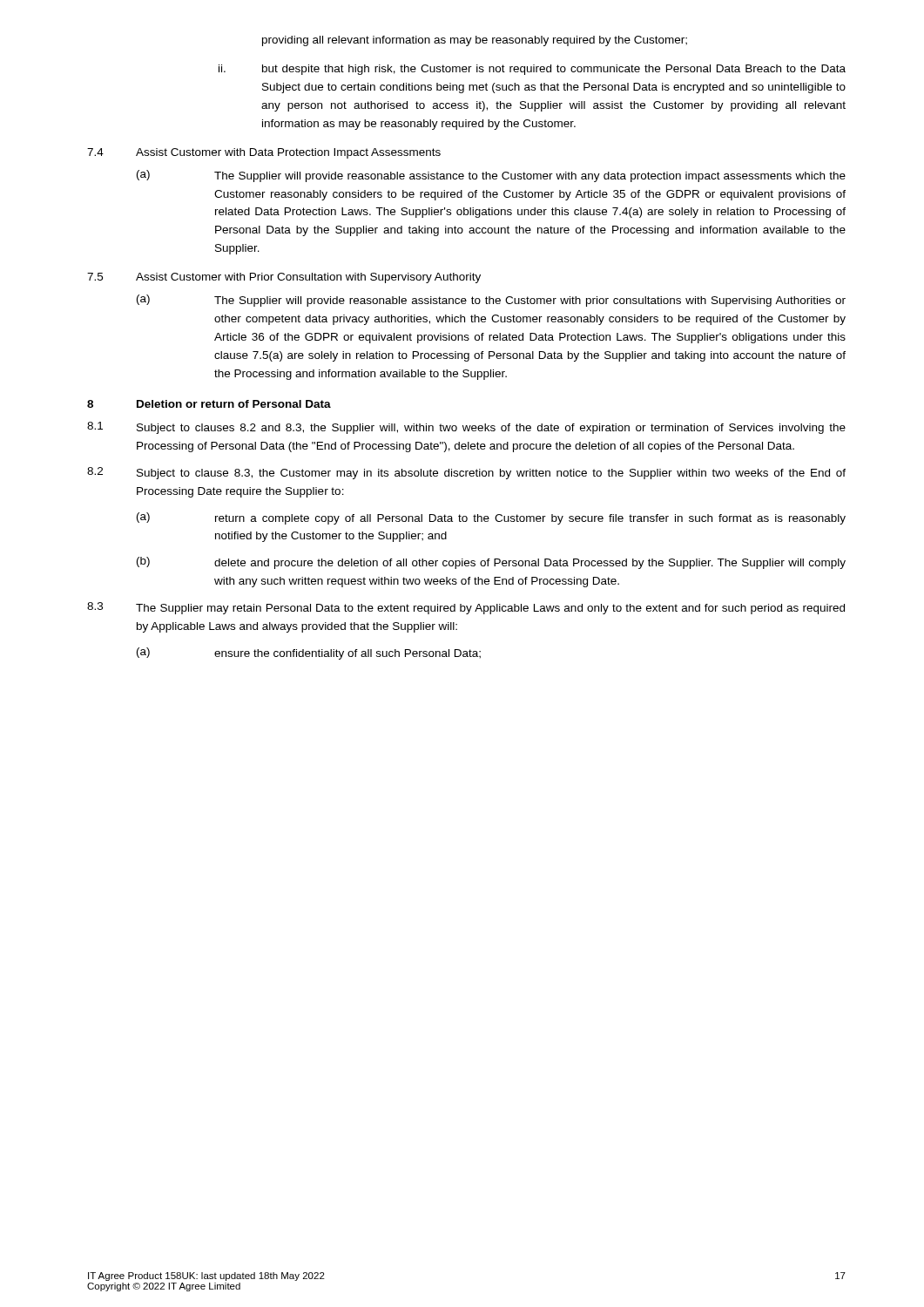Find the text block that says "3 The Supplier may"
This screenshot has width=924, height=1307.
(x=466, y=618)
